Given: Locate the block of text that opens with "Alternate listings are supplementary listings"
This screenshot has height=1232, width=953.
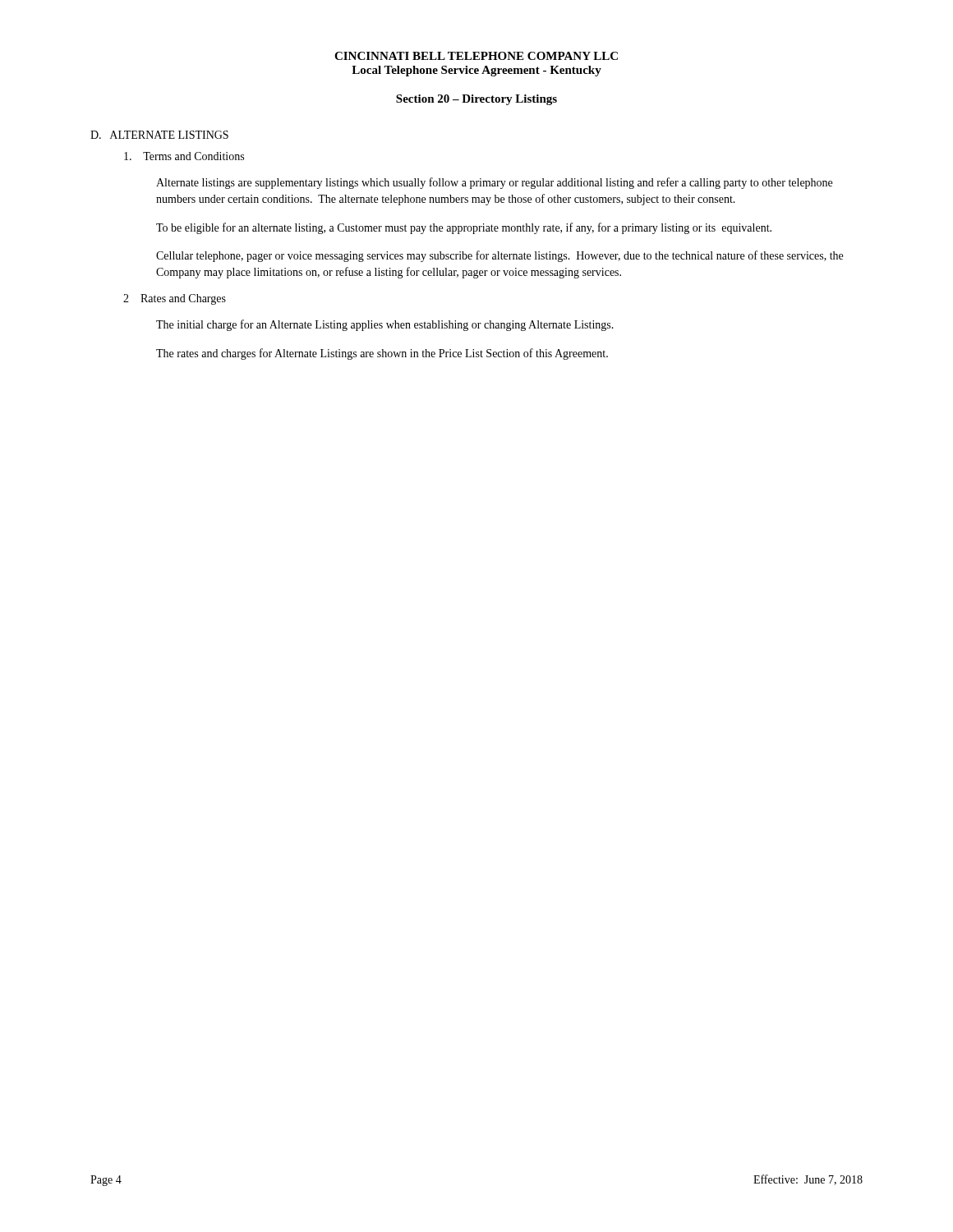Looking at the screenshot, I should [x=495, y=191].
